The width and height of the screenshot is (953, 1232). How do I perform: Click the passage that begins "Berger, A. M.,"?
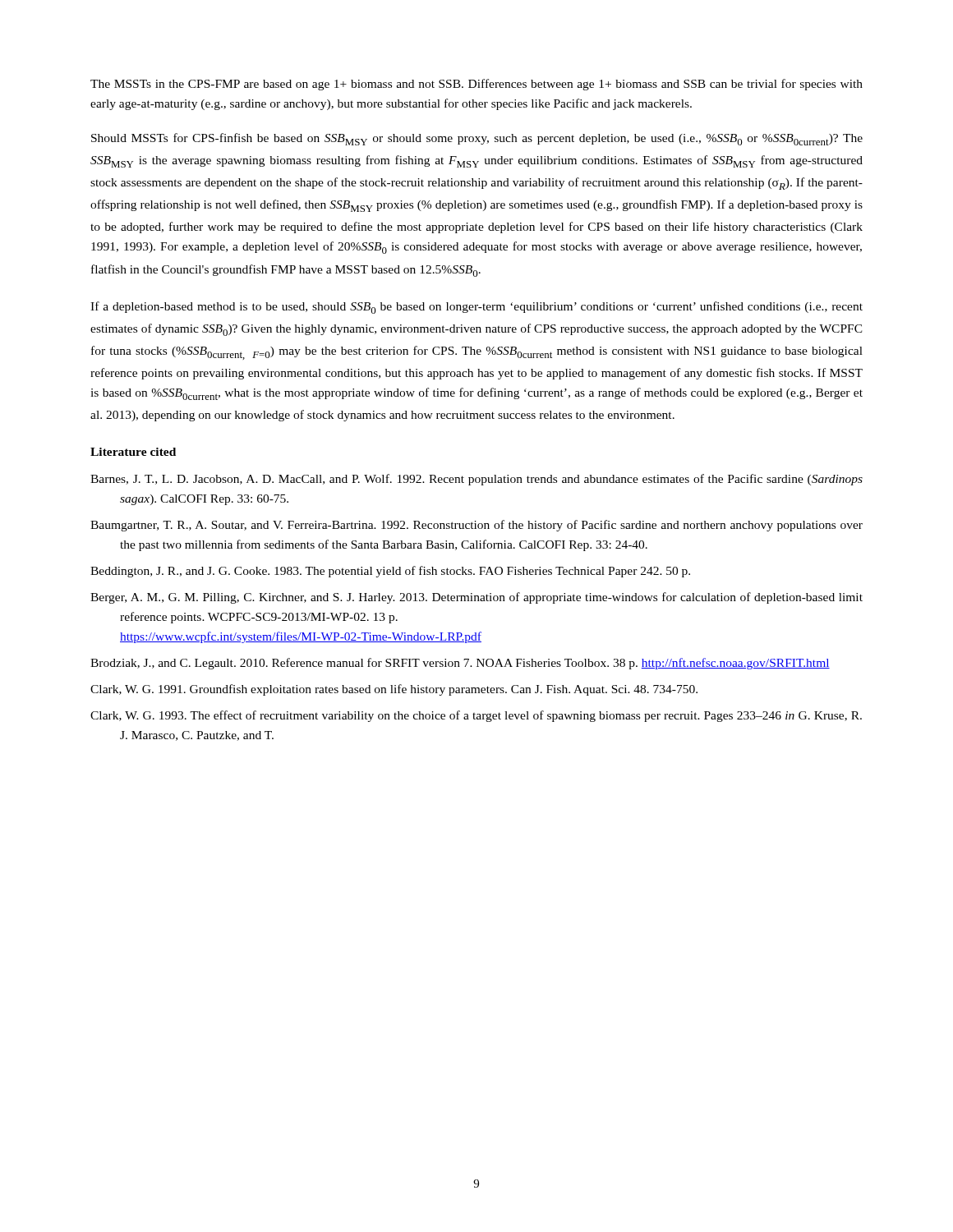coord(476,598)
